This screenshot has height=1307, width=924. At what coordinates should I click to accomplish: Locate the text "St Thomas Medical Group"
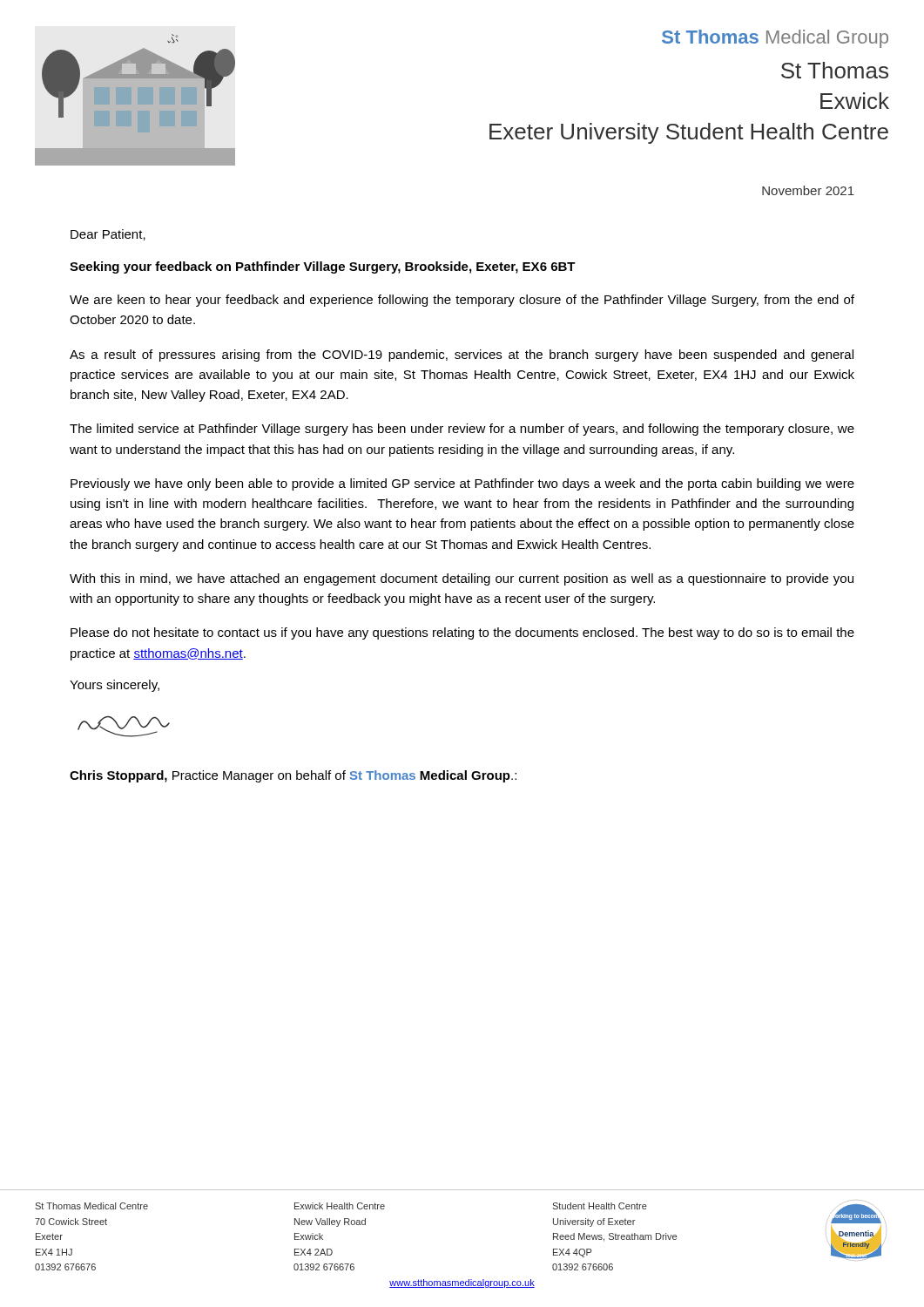[x=775, y=37]
